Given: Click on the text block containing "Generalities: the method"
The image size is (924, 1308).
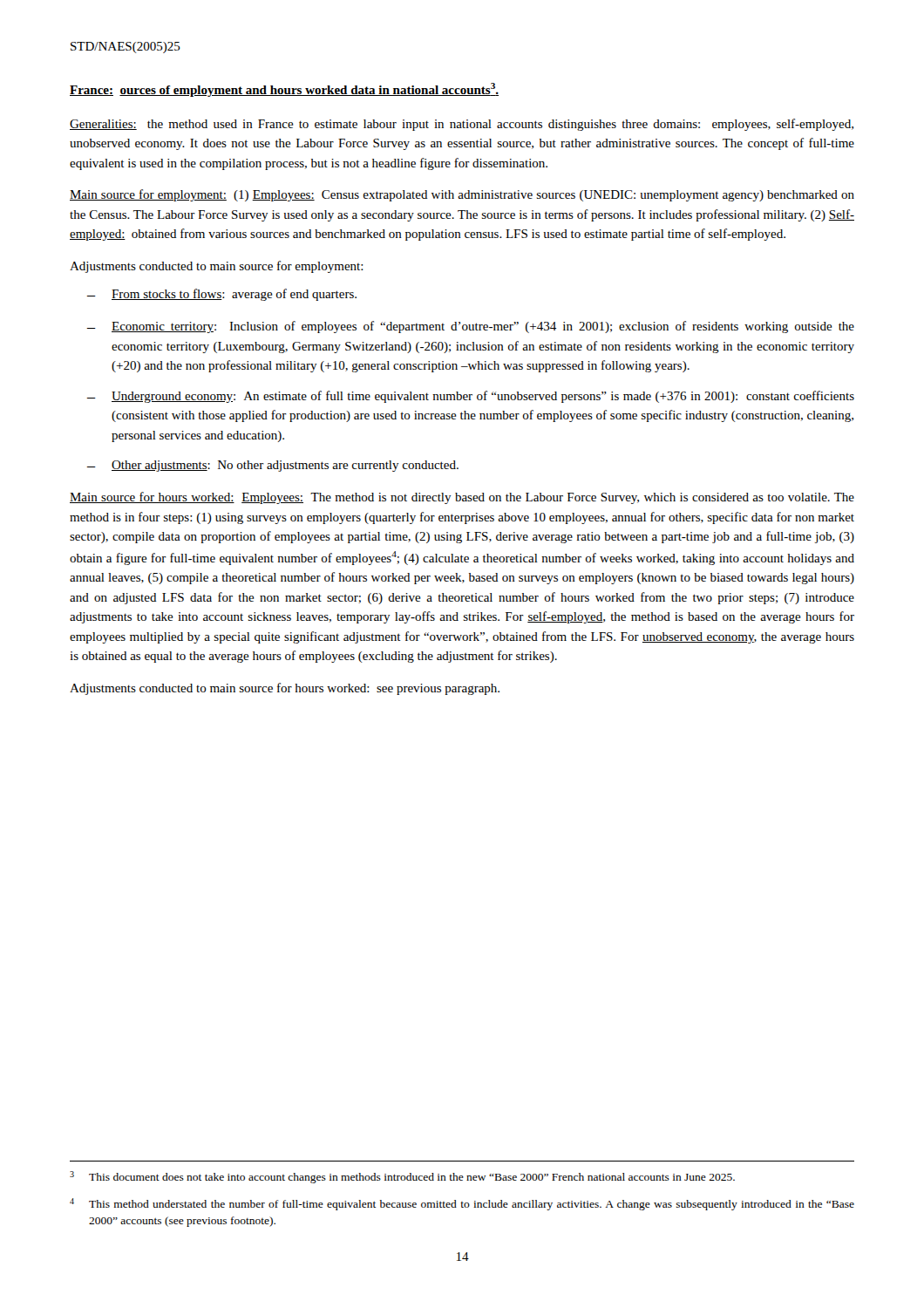Looking at the screenshot, I should click(x=462, y=143).
